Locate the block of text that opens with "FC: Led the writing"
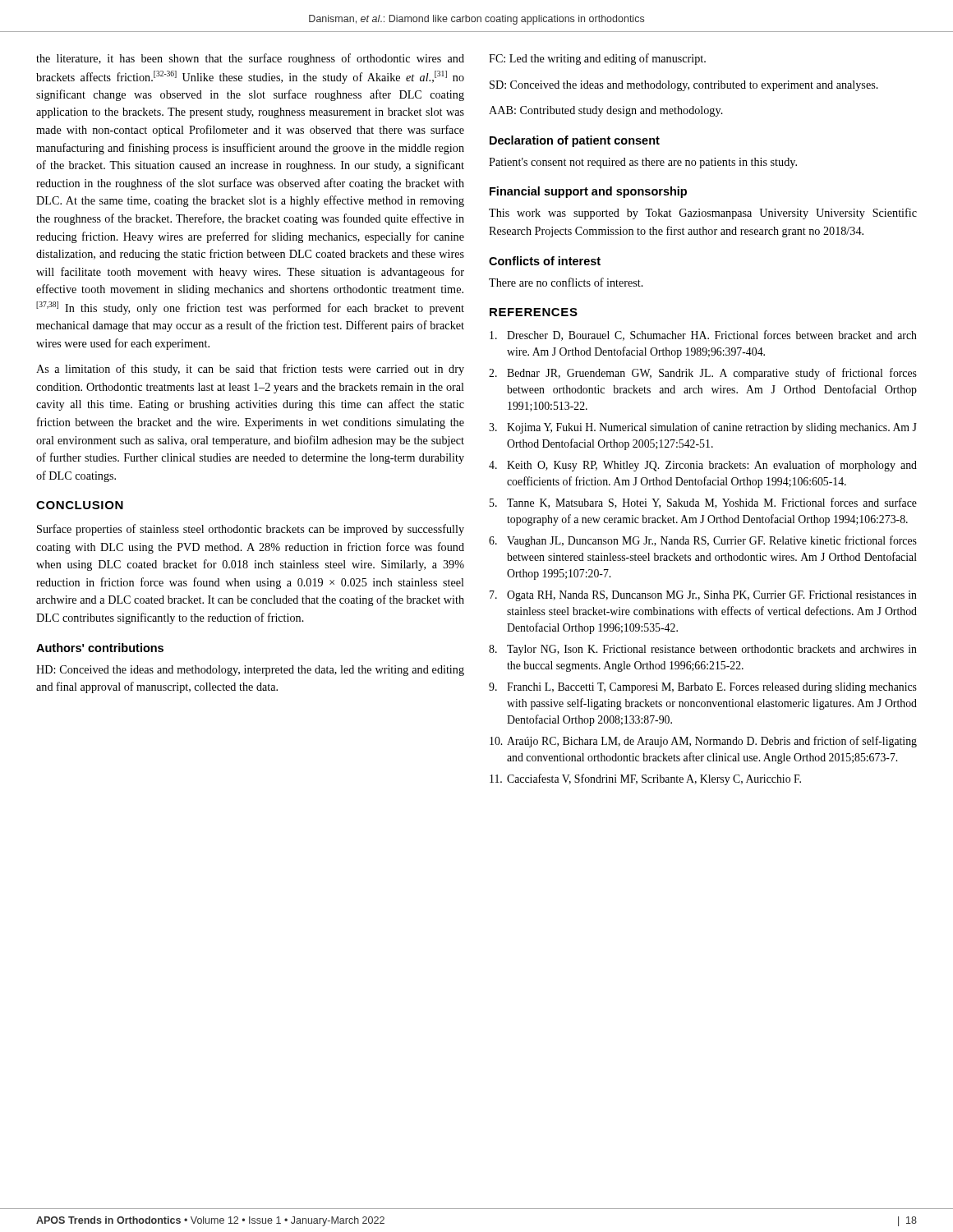 703,85
